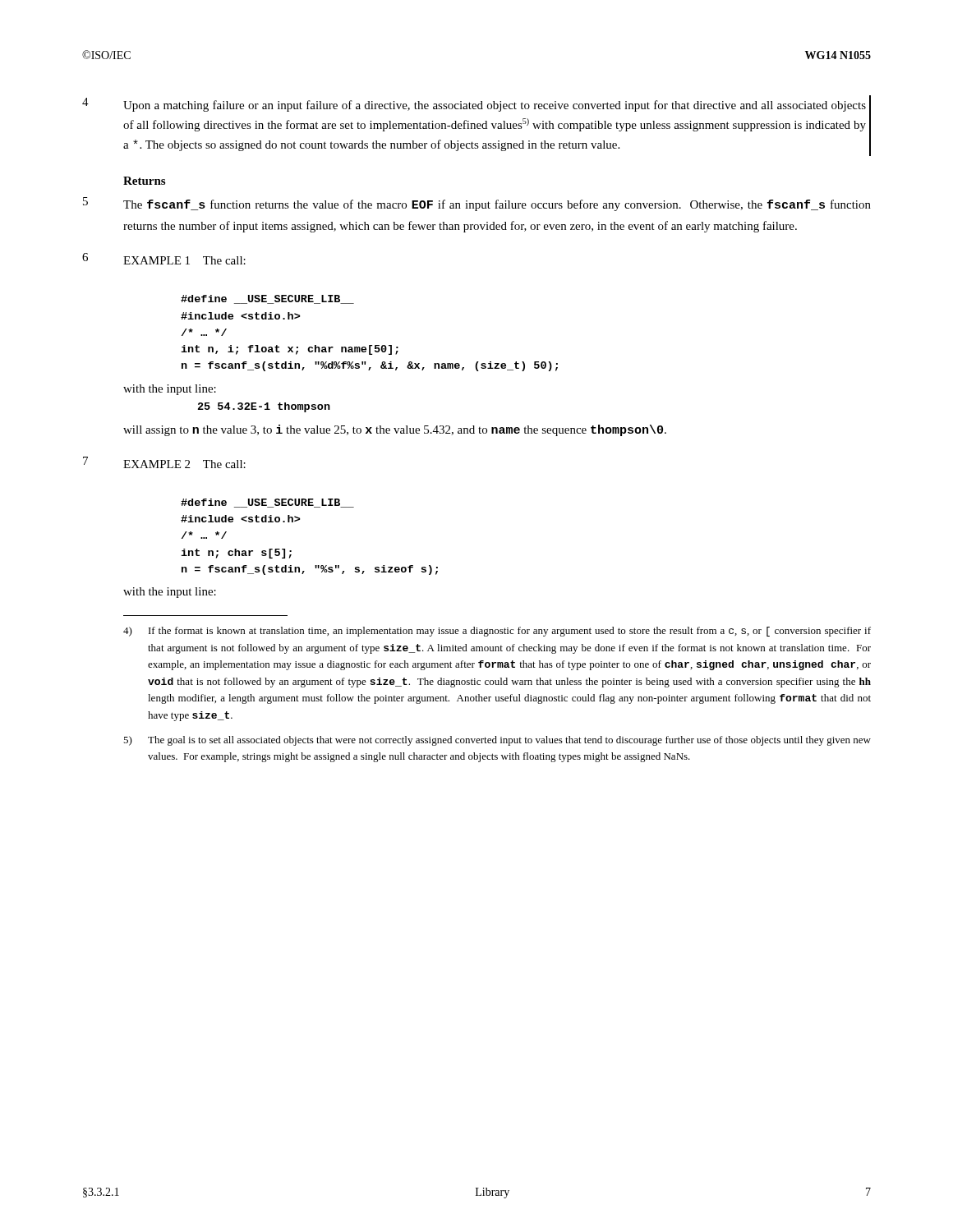Navigate to the element starting "7 EXAMPLE 2 The"
The height and width of the screenshot is (1232, 953).
164,462
